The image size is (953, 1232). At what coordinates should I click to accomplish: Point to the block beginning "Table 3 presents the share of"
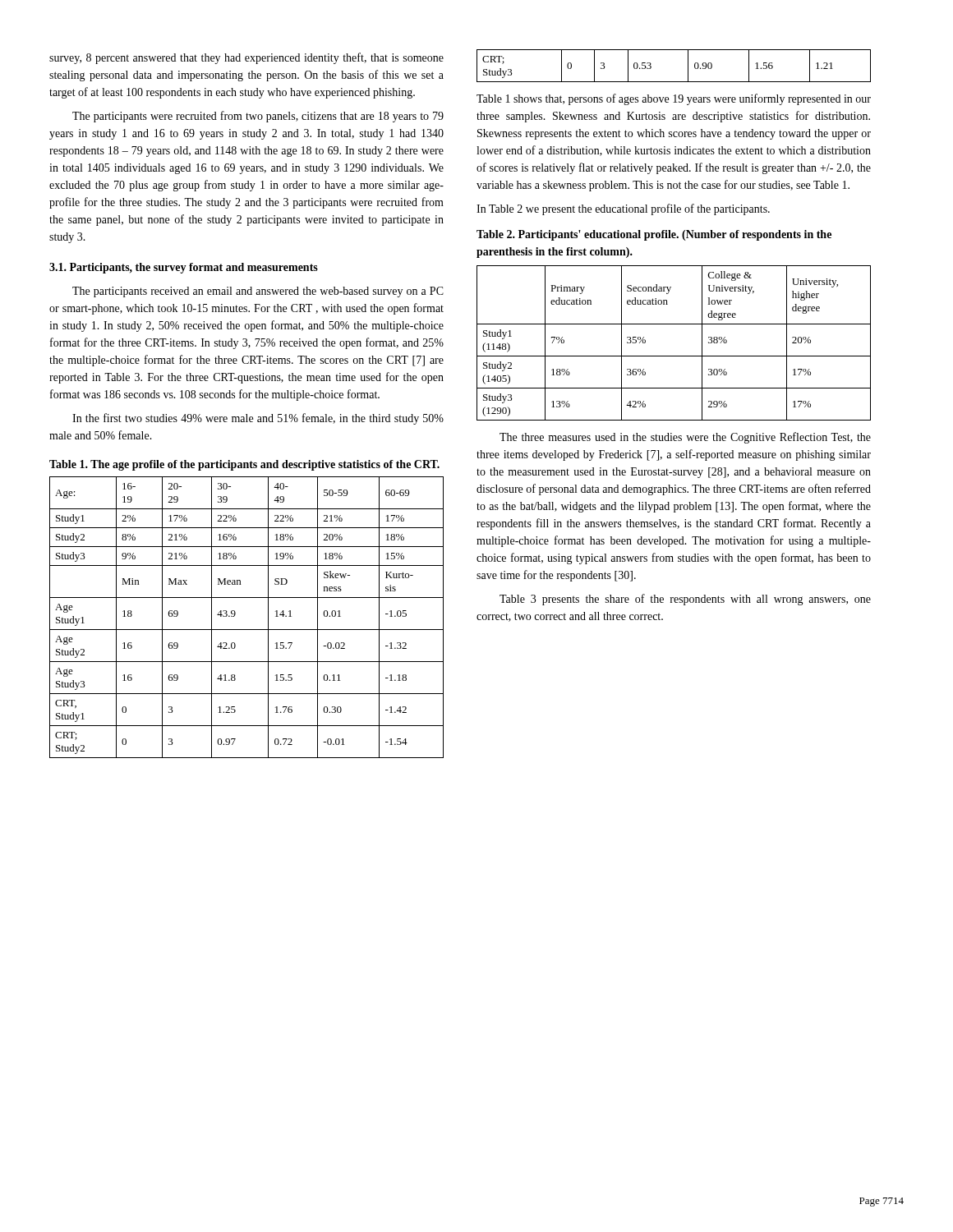[674, 608]
